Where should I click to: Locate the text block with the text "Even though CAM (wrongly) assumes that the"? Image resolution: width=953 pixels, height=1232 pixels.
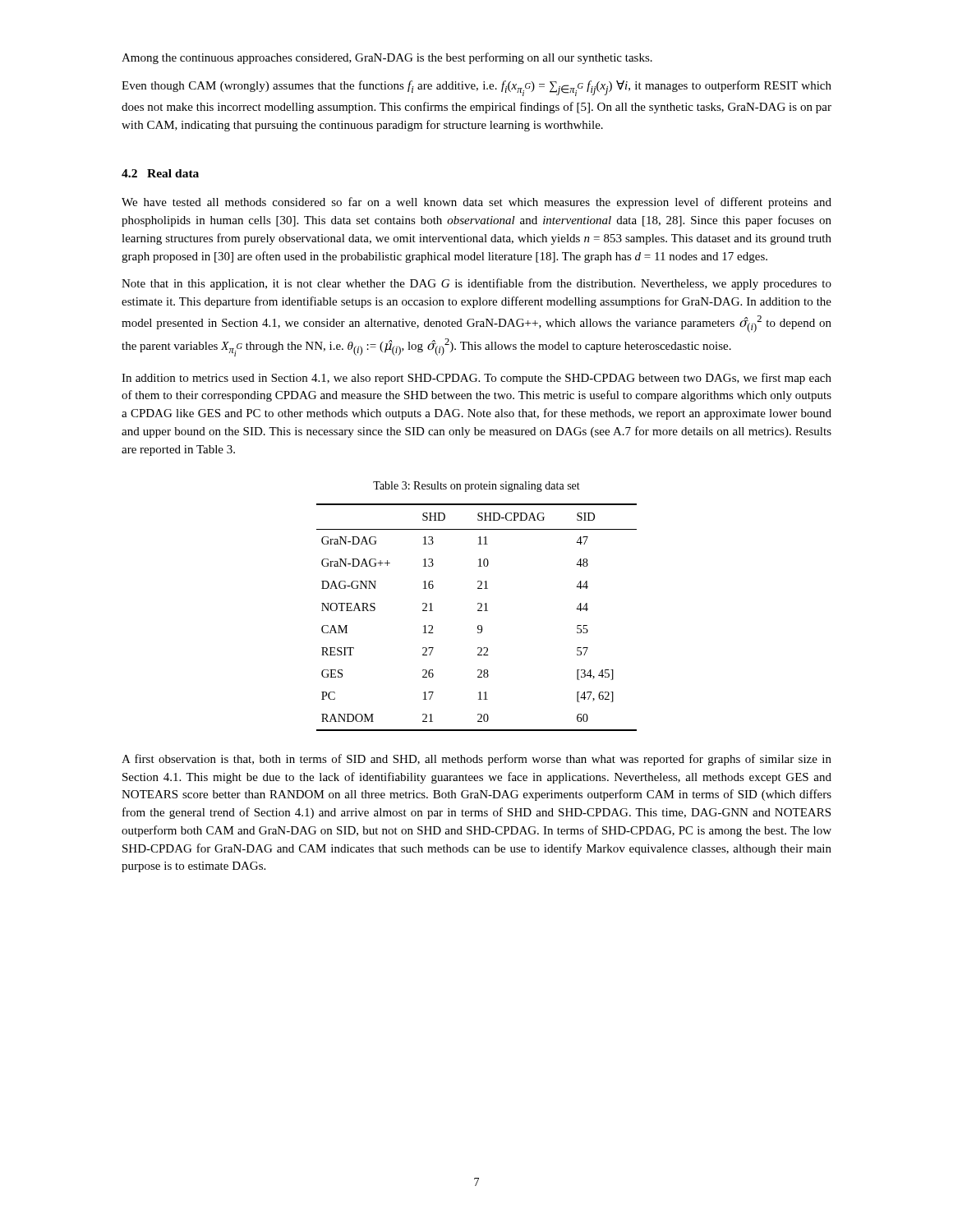[x=476, y=105]
